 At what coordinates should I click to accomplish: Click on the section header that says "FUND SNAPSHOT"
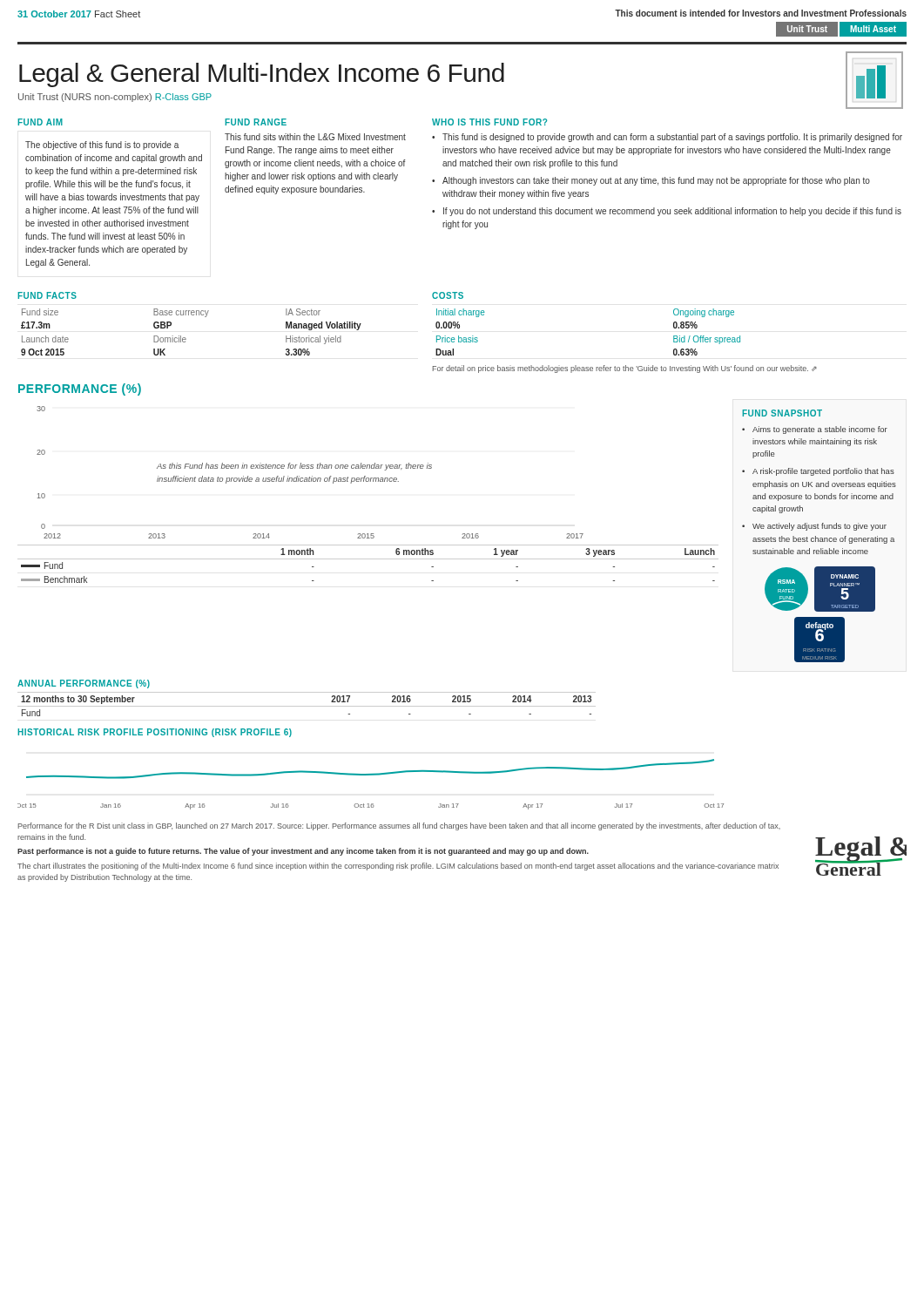[782, 413]
